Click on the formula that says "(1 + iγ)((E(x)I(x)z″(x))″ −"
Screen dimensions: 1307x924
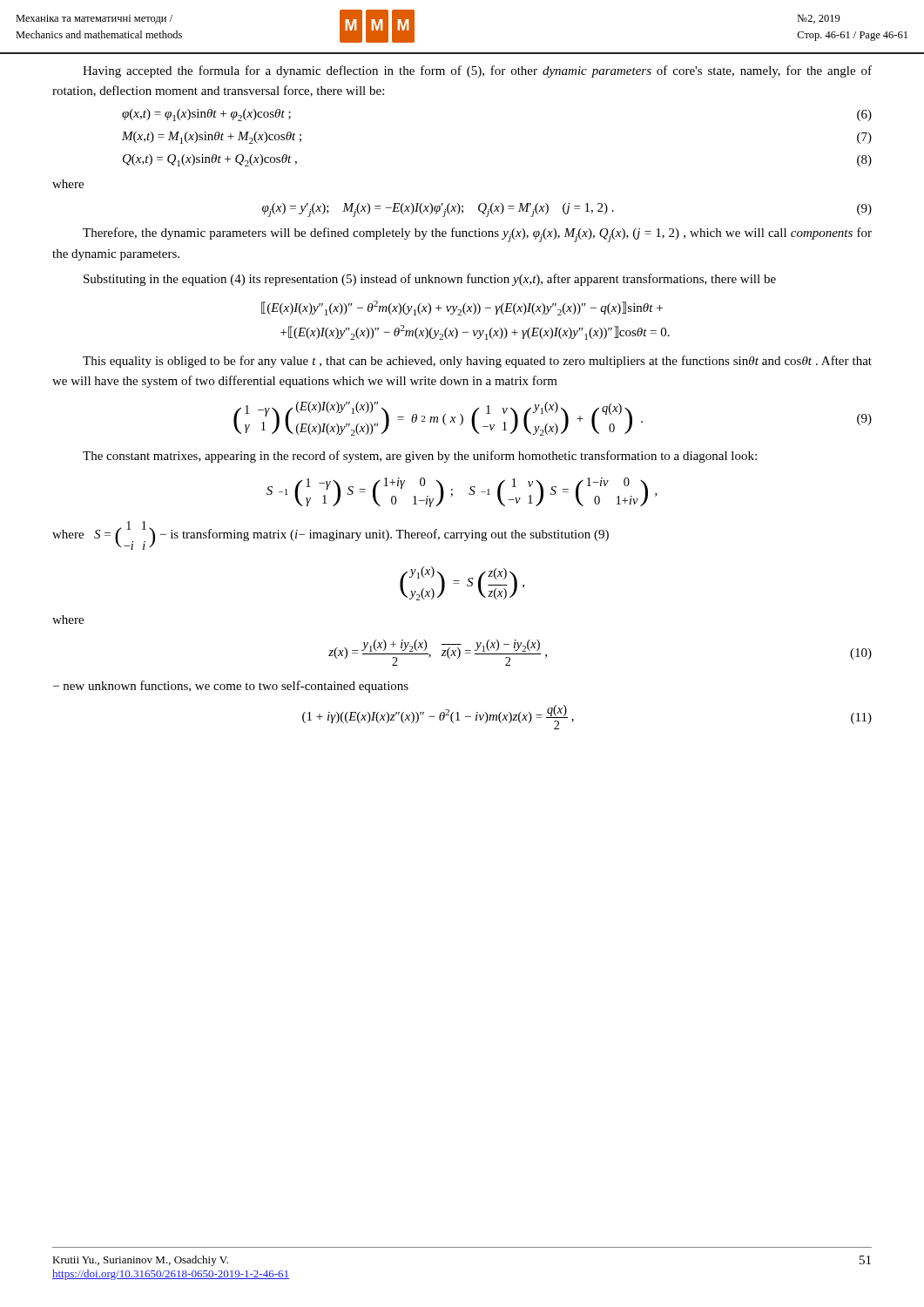pyautogui.click(x=462, y=718)
